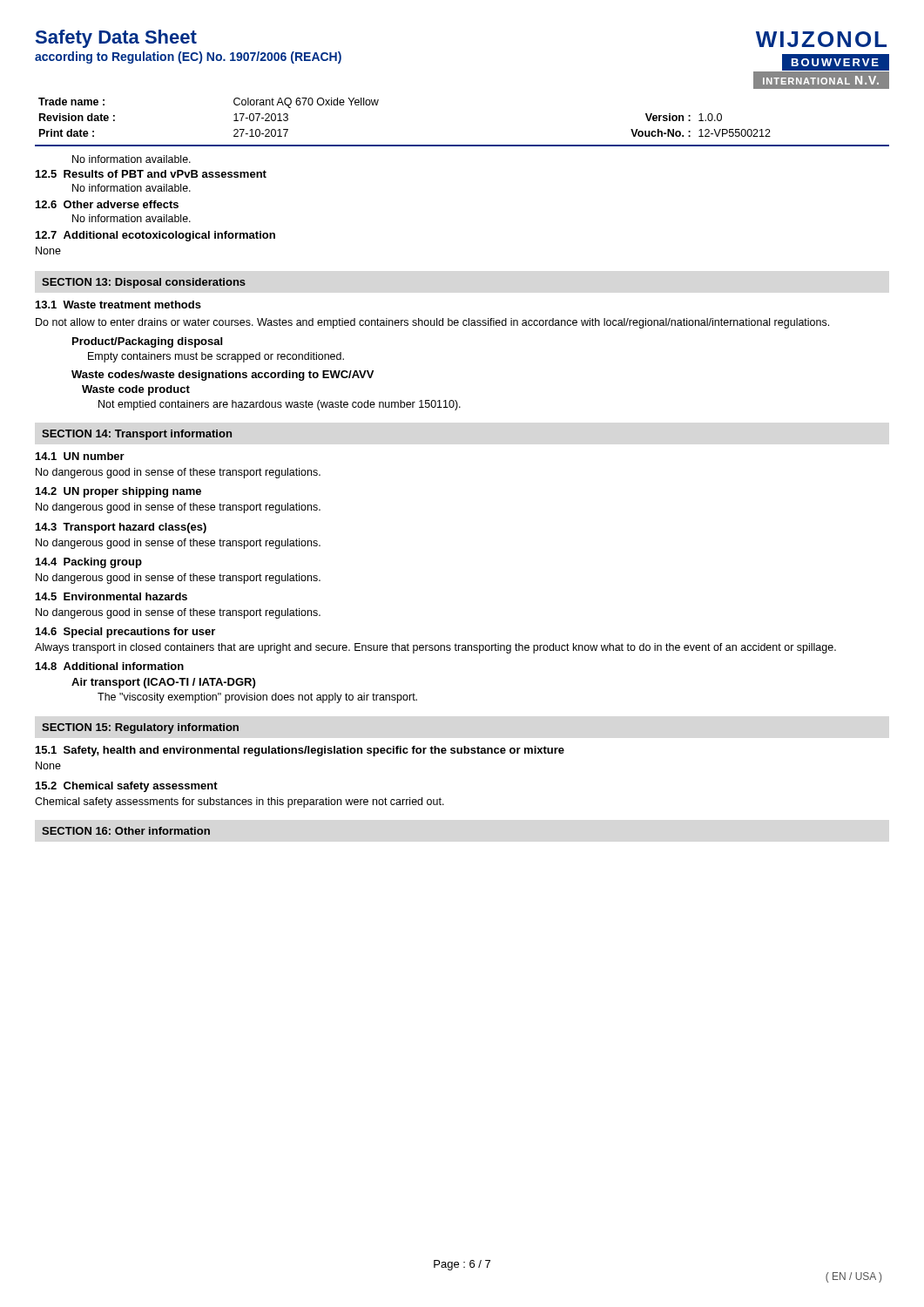924x1307 pixels.
Task: Click on the section header that reads "Environmental hazards"
Action: tap(125, 596)
